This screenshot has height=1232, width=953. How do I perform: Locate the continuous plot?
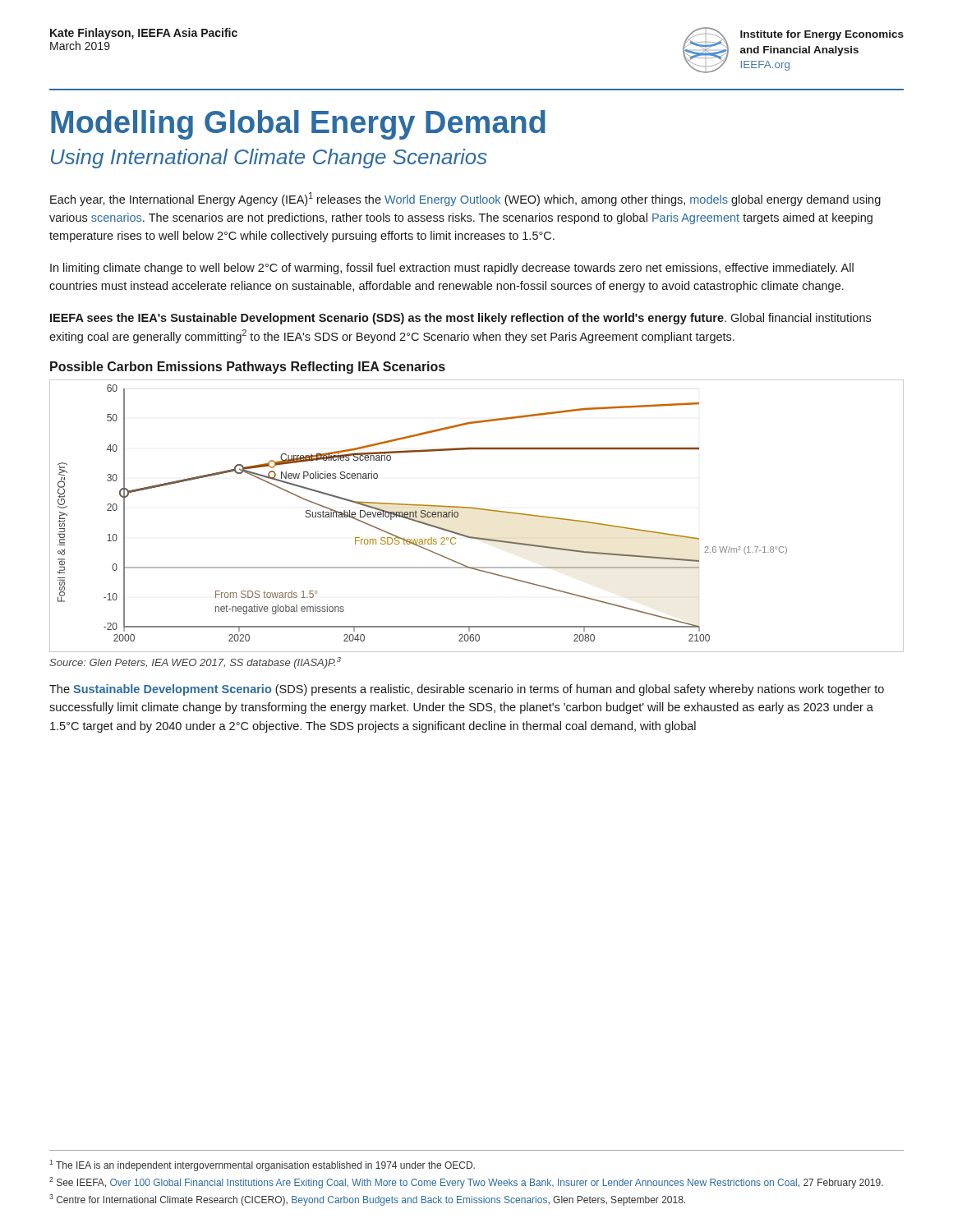pyautogui.click(x=476, y=516)
